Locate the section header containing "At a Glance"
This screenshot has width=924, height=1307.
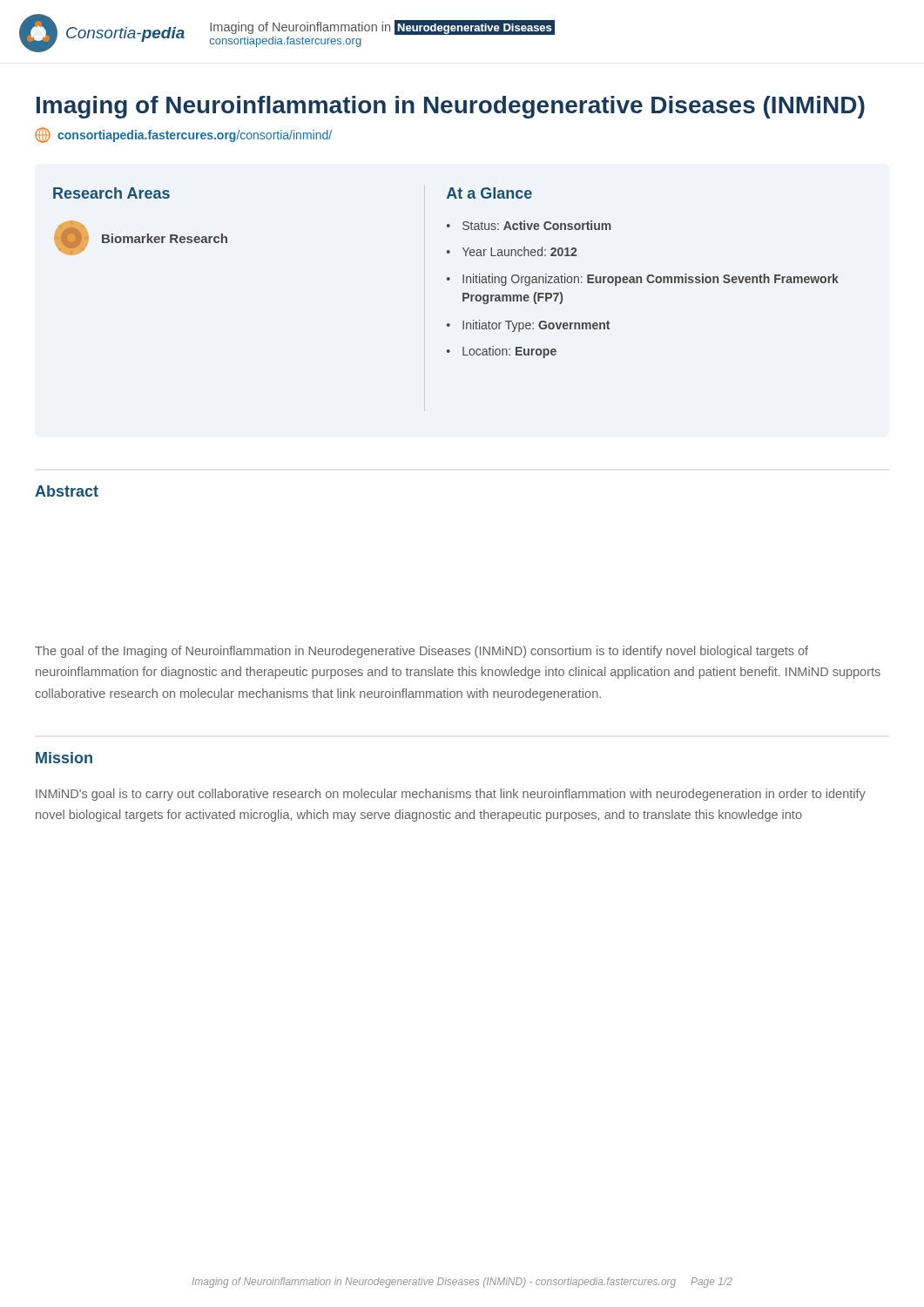click(x=489, y=193)
